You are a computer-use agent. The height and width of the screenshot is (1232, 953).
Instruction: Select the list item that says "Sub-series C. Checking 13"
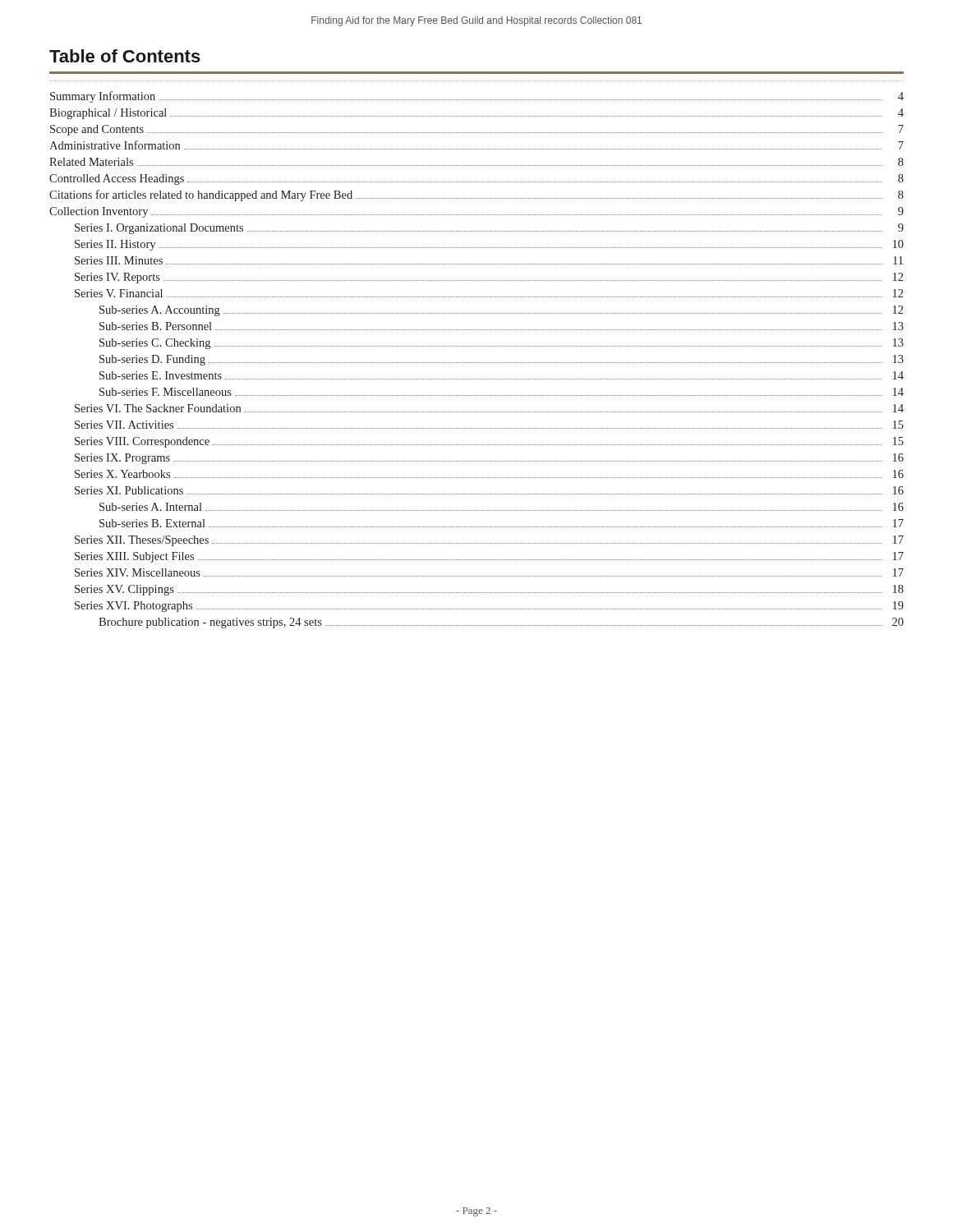tap(501, 343)
